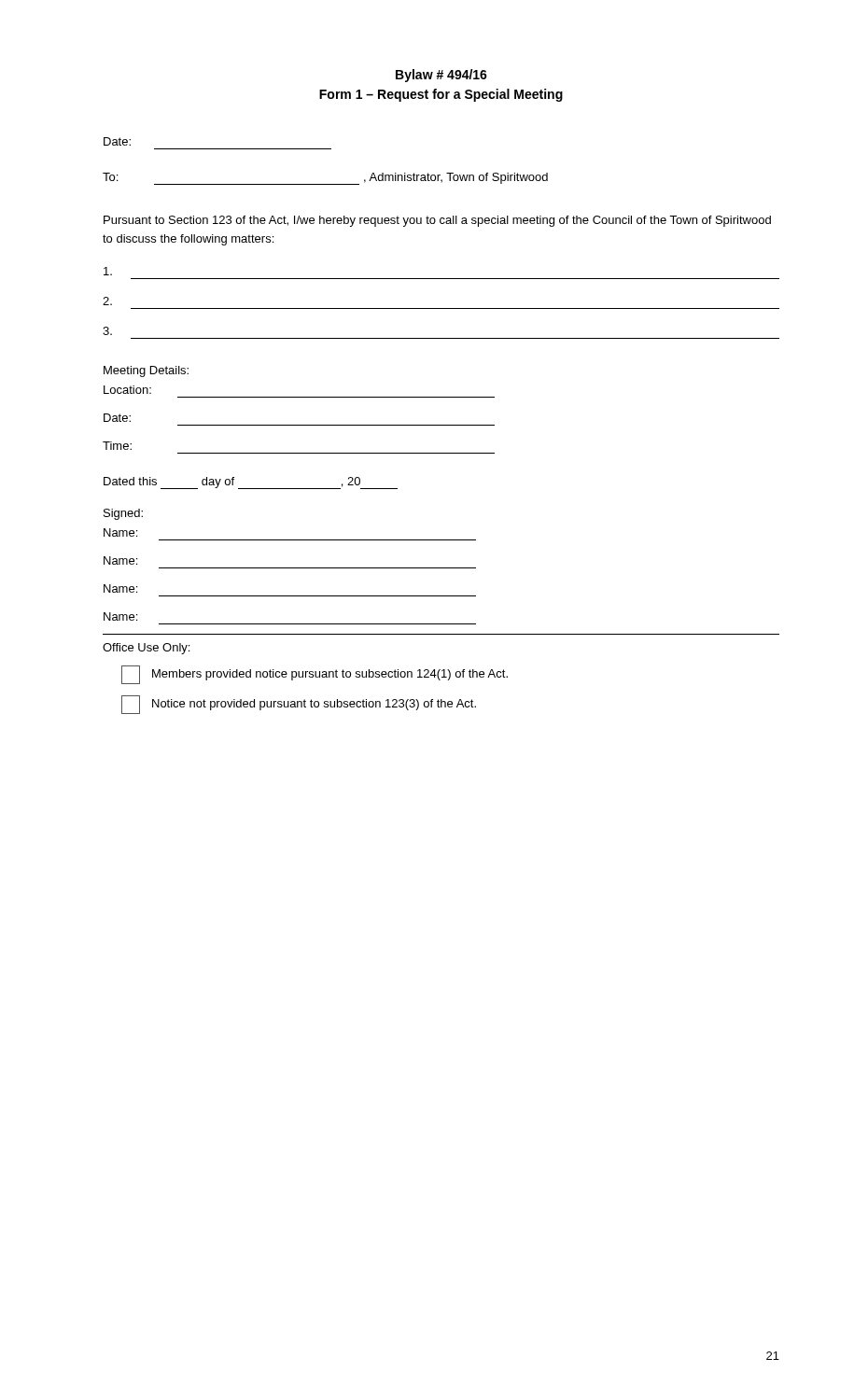Viewport: 854px width, 1400px height.
Task: Locate the text starting "Pursuant to Section 123 of the"
Action: point(437,229)
